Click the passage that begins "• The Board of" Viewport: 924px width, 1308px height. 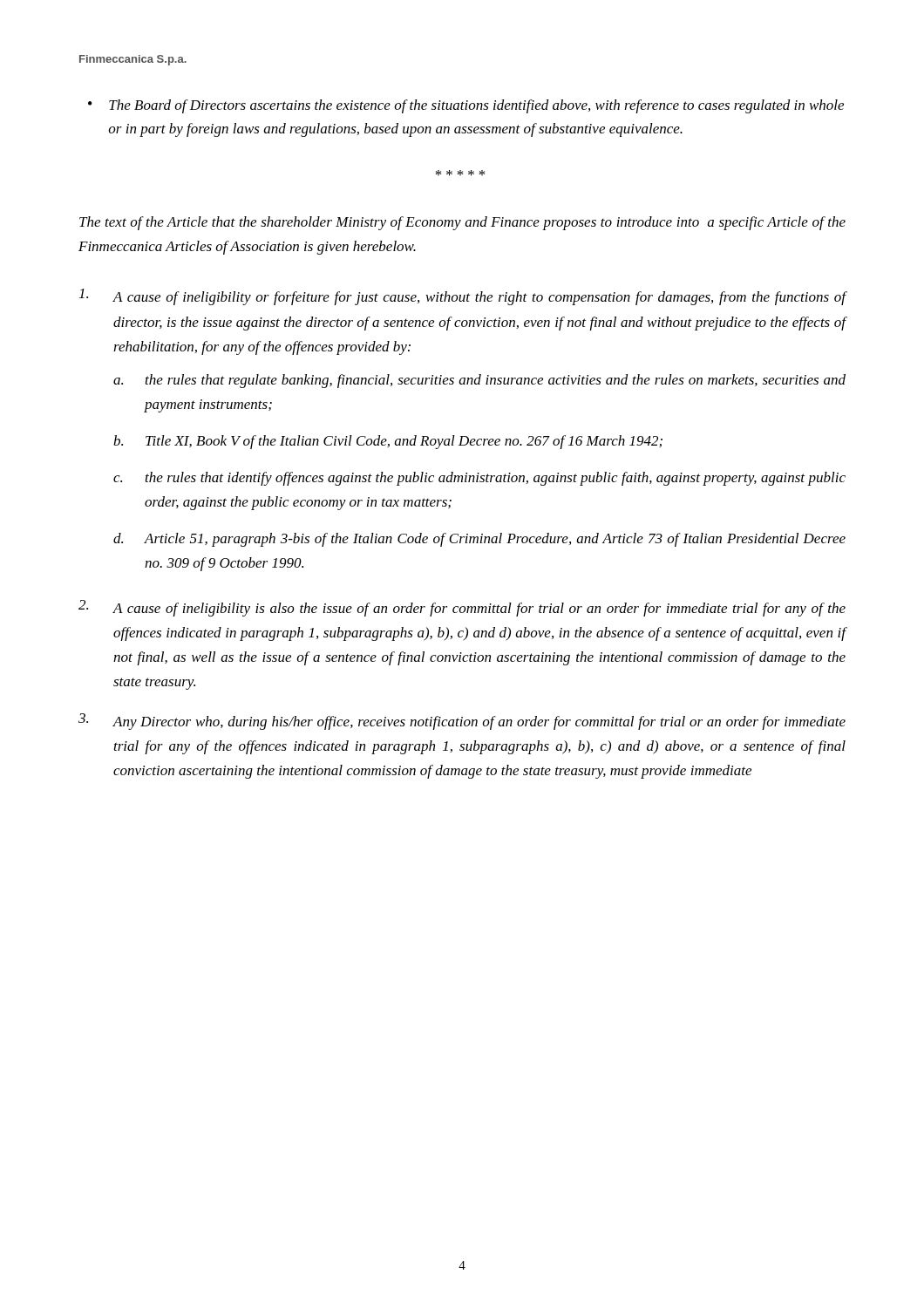[466, 117]
